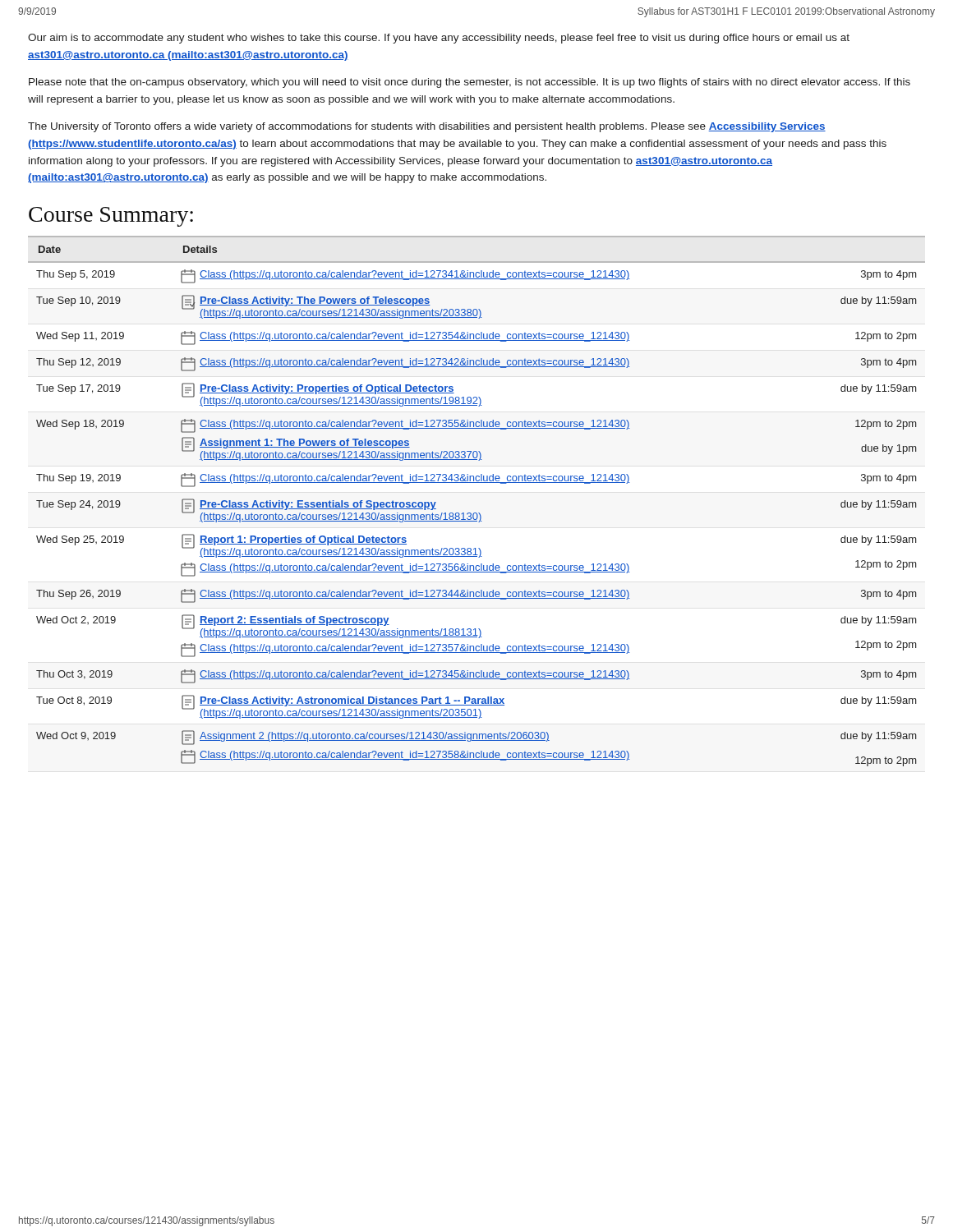Locate the title
This screenshot has height=1232, width=953.
pyautogui.click(x=476, y=215)
